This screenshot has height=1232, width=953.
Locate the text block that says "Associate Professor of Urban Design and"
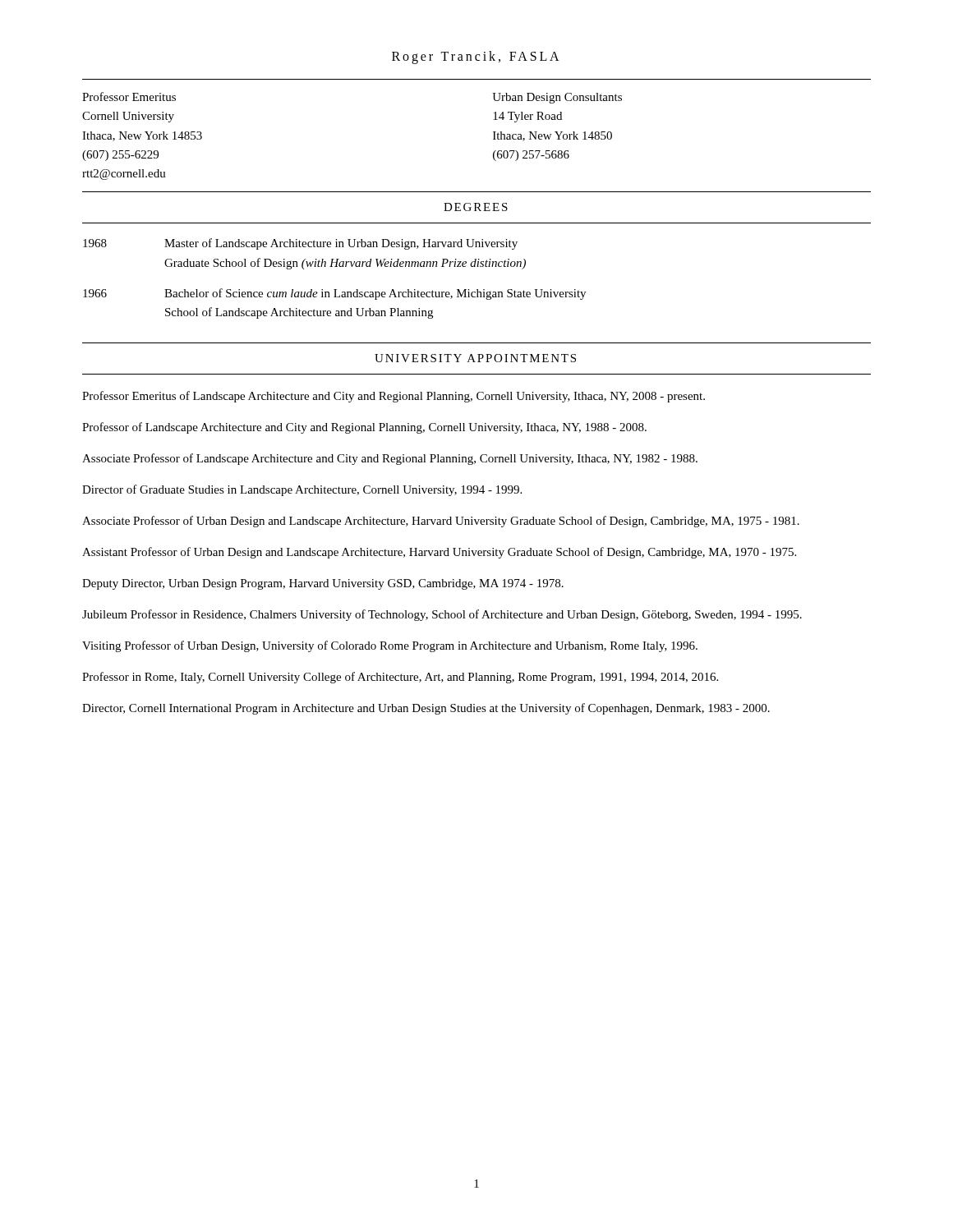(441, 521)
